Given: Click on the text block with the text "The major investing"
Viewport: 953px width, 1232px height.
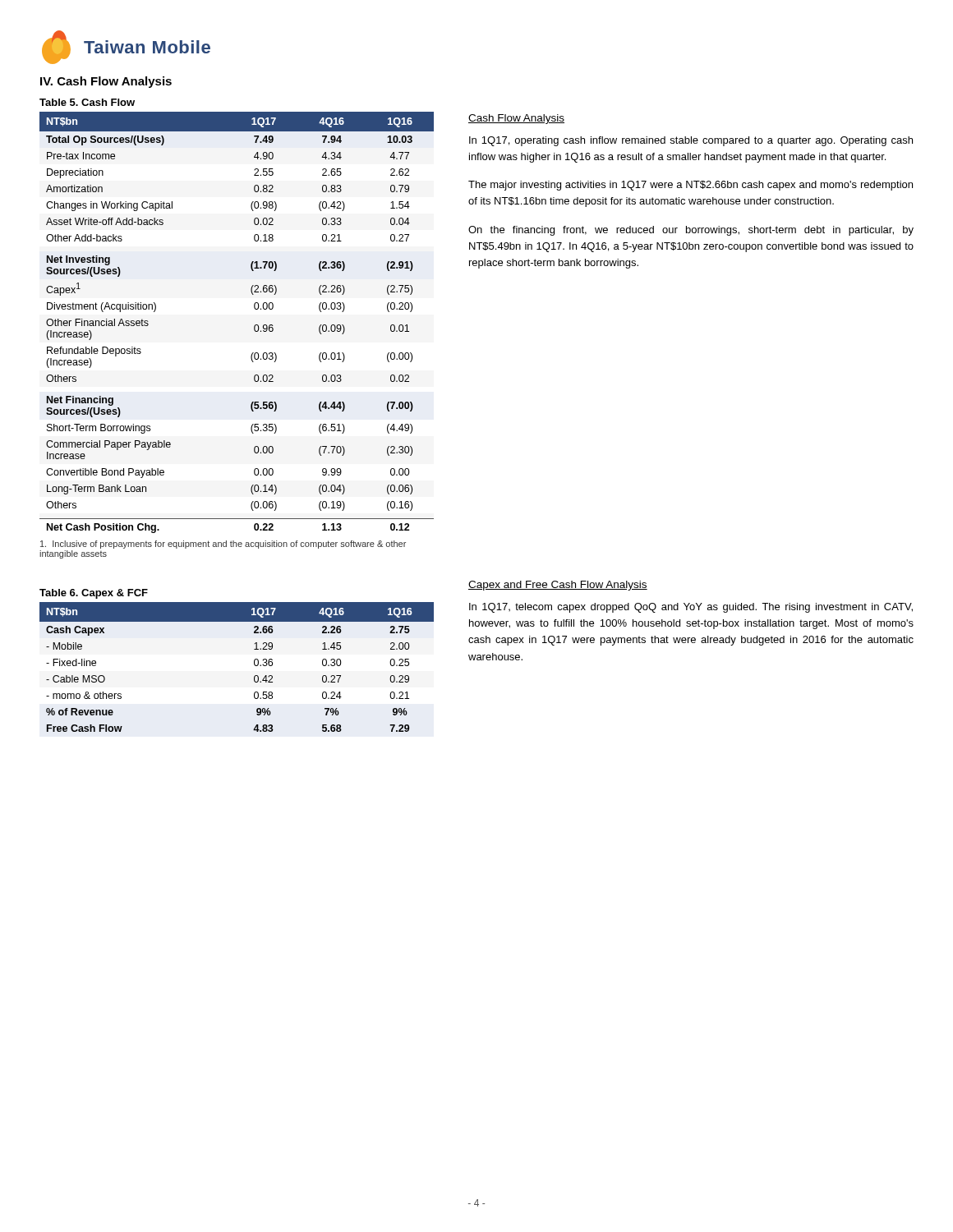Looking at the screenshot, I should coord(691,193).
